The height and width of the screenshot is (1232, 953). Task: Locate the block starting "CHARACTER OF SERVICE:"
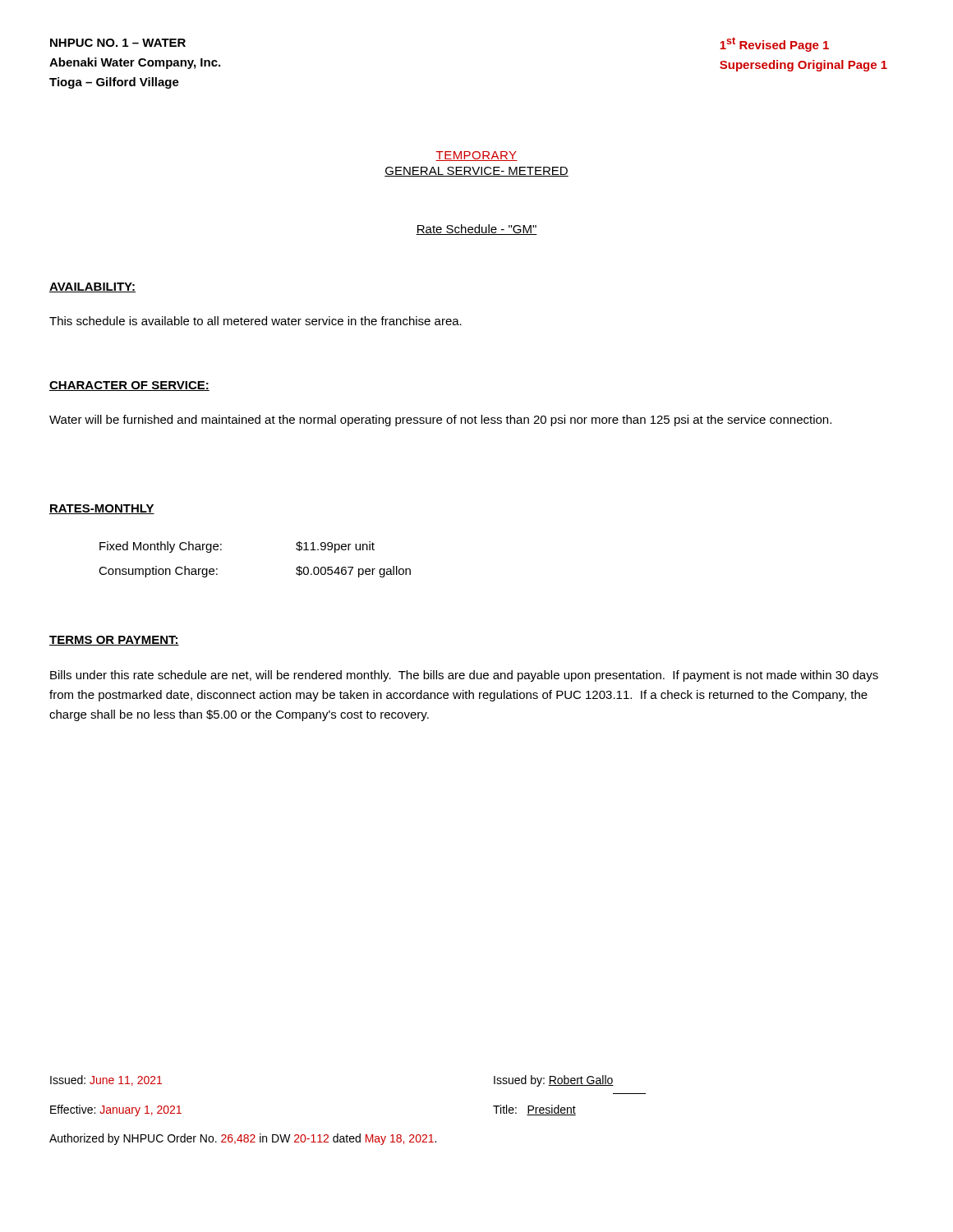click(x=129, y=385)
